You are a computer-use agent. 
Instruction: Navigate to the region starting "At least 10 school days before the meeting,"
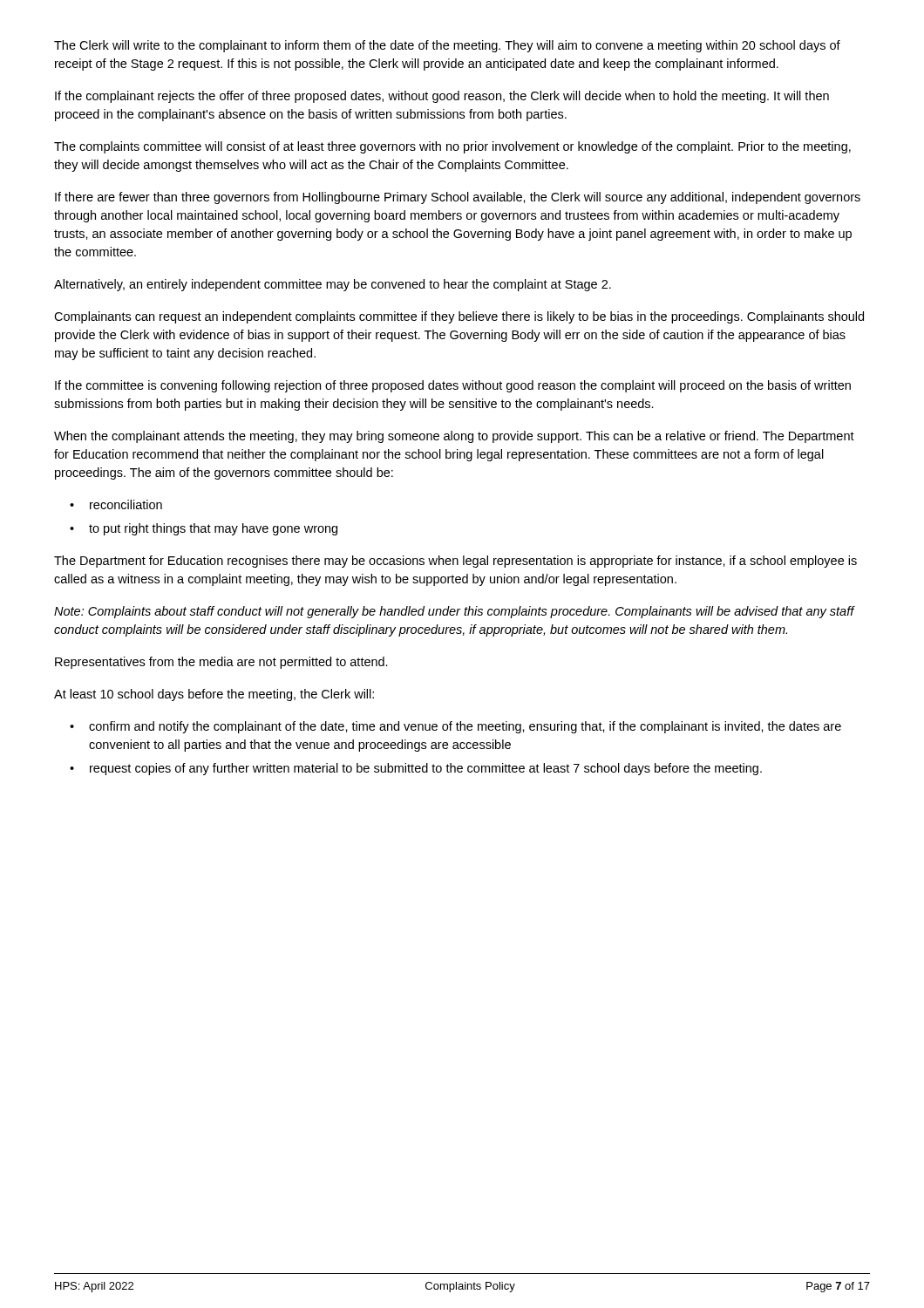(x=215, y=694)
